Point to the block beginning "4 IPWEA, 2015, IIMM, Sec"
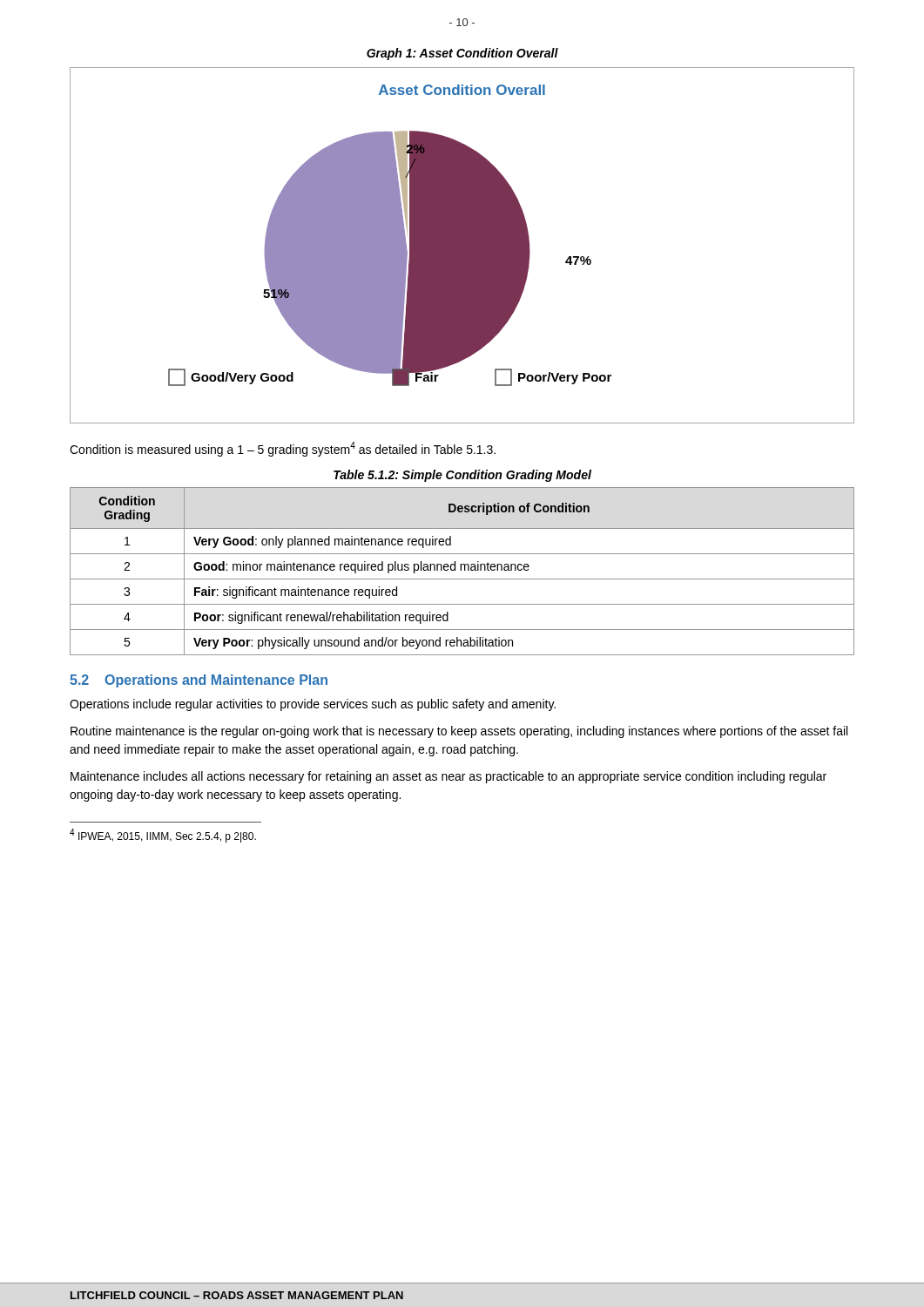 tap(163, 836)
